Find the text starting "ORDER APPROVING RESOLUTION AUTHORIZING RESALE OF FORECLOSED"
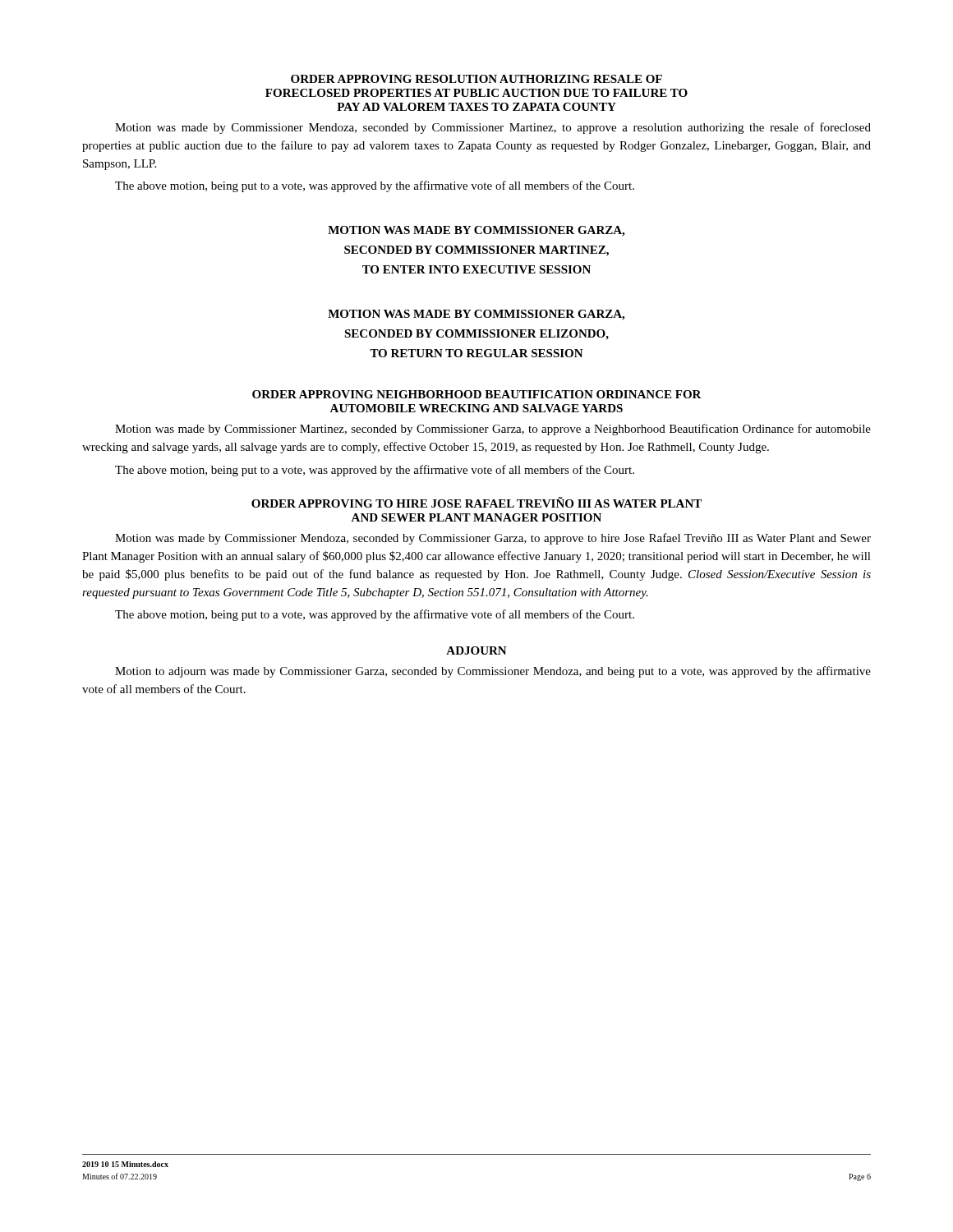Viewport: 953px width, 1232px height. coord(476,93)
